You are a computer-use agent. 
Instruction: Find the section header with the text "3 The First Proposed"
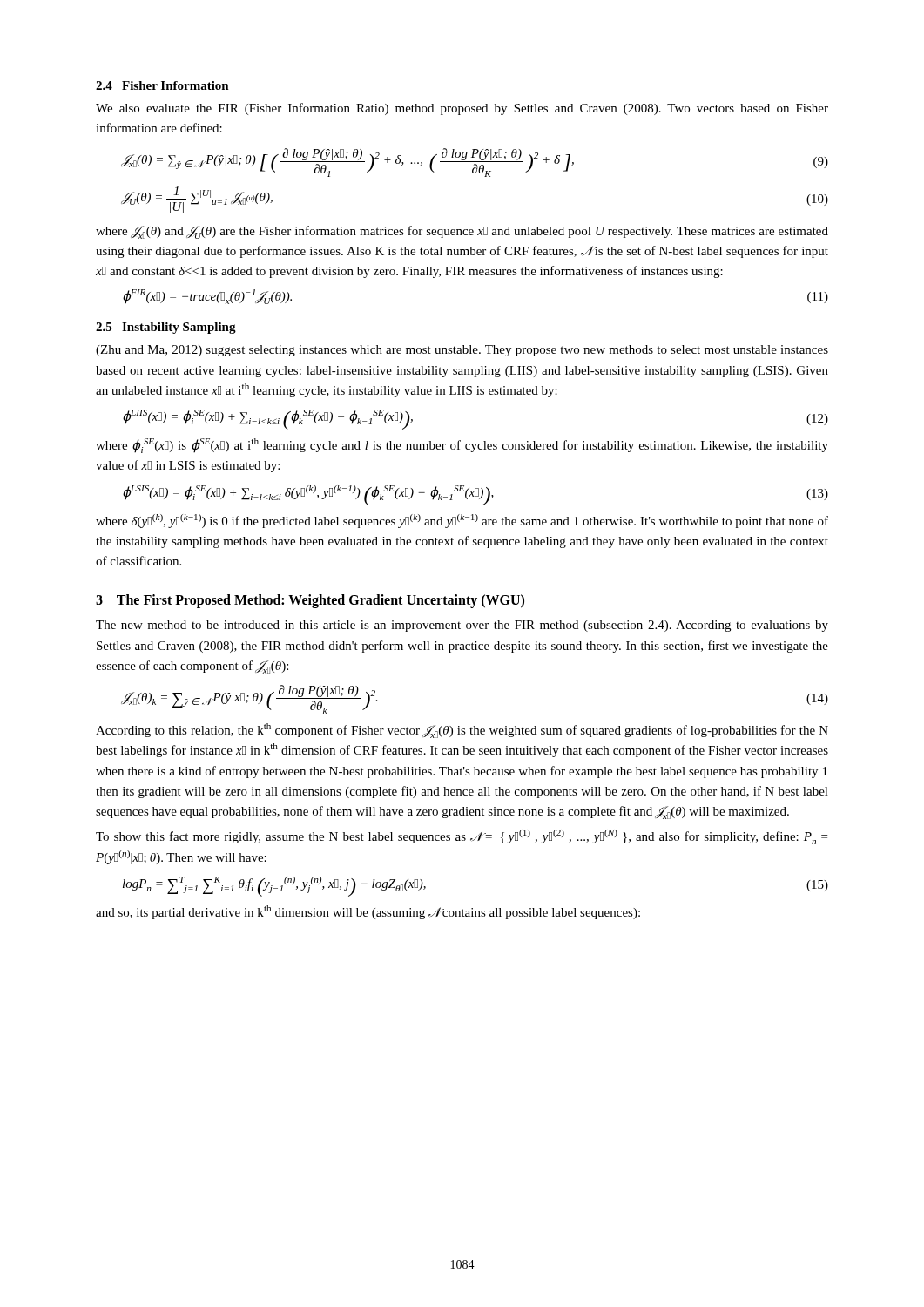tap(310, 600)
